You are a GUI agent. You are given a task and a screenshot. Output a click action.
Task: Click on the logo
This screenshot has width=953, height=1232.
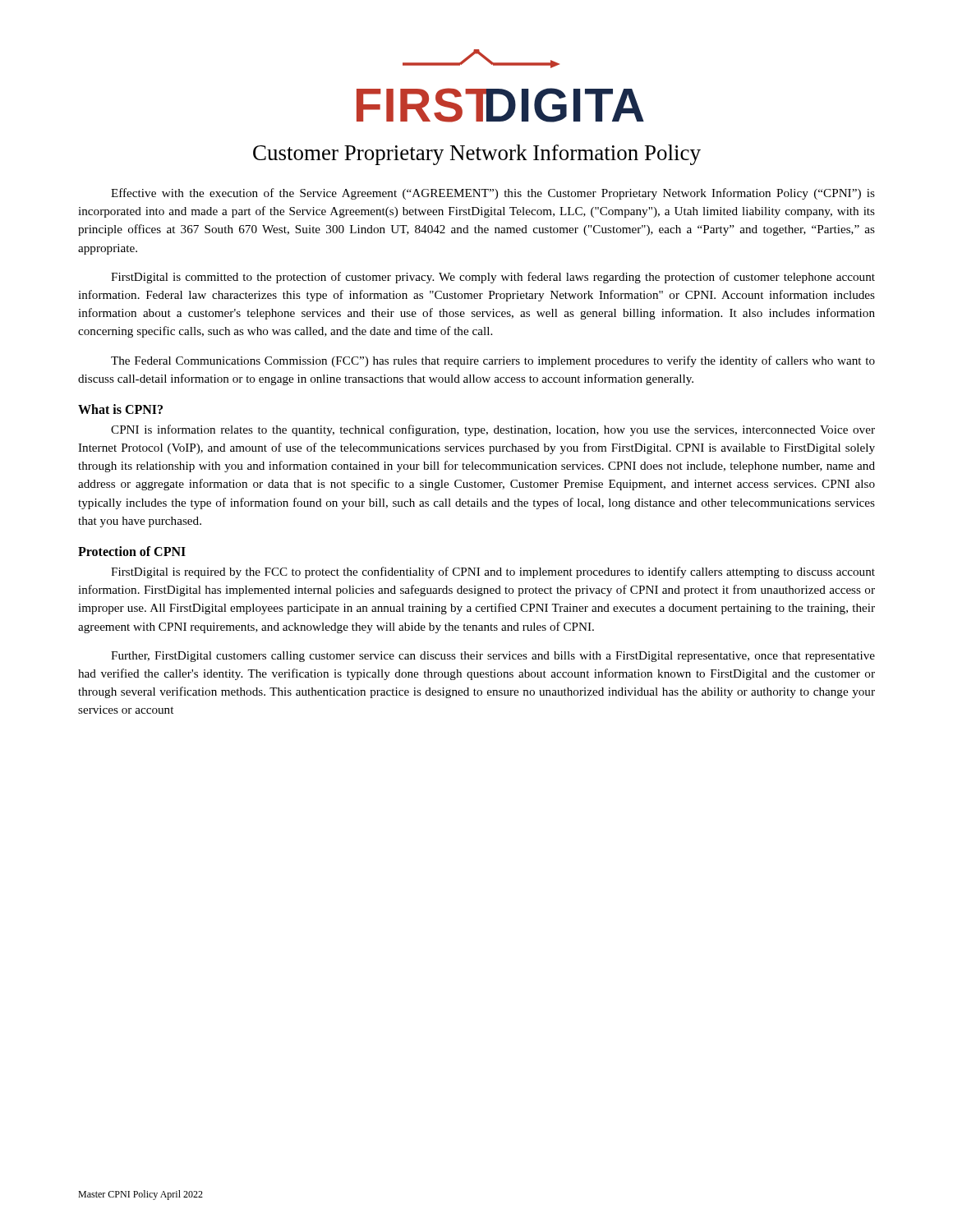476,94
